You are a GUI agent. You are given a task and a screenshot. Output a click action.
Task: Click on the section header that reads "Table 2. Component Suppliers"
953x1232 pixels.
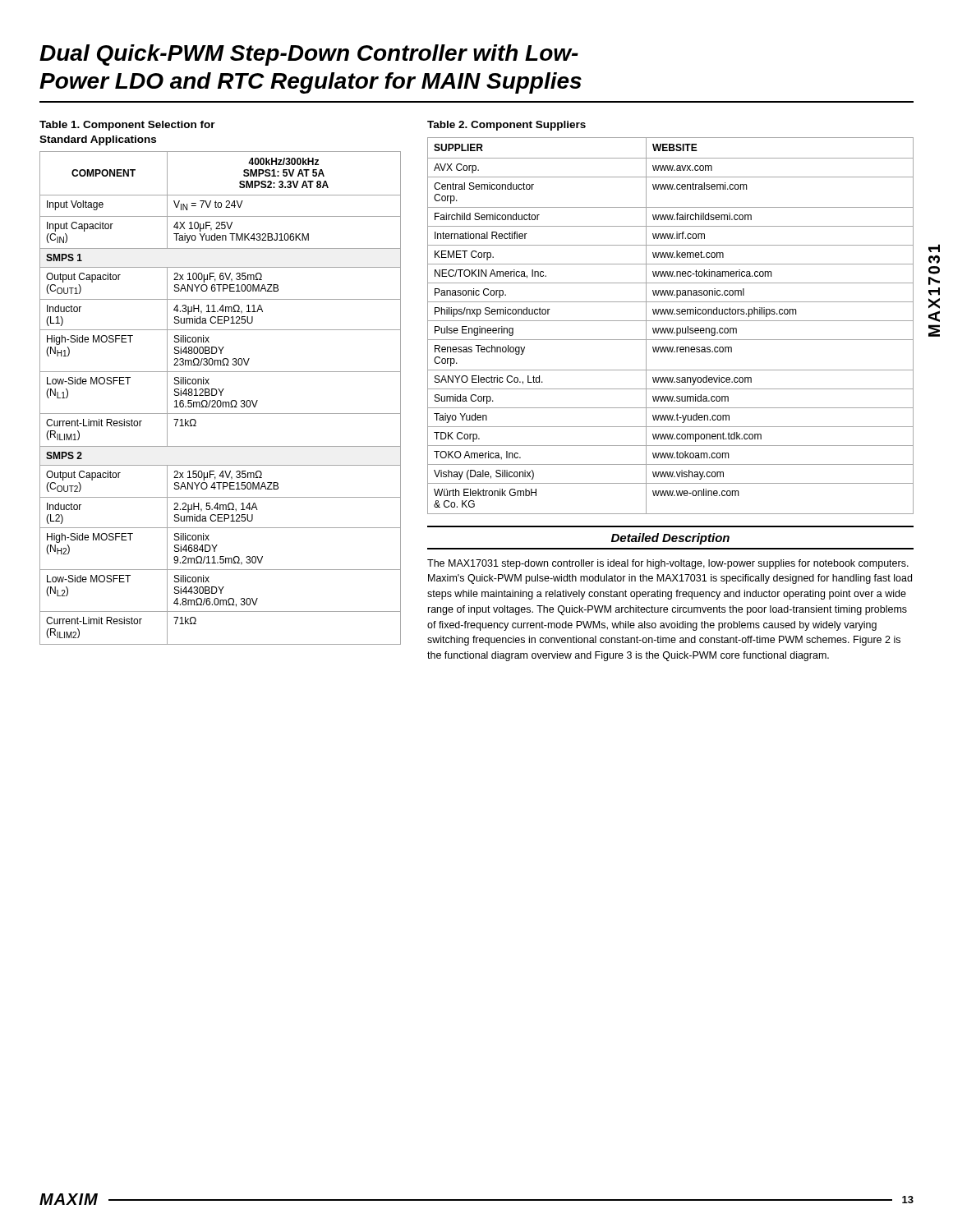(x=507, y=125)
